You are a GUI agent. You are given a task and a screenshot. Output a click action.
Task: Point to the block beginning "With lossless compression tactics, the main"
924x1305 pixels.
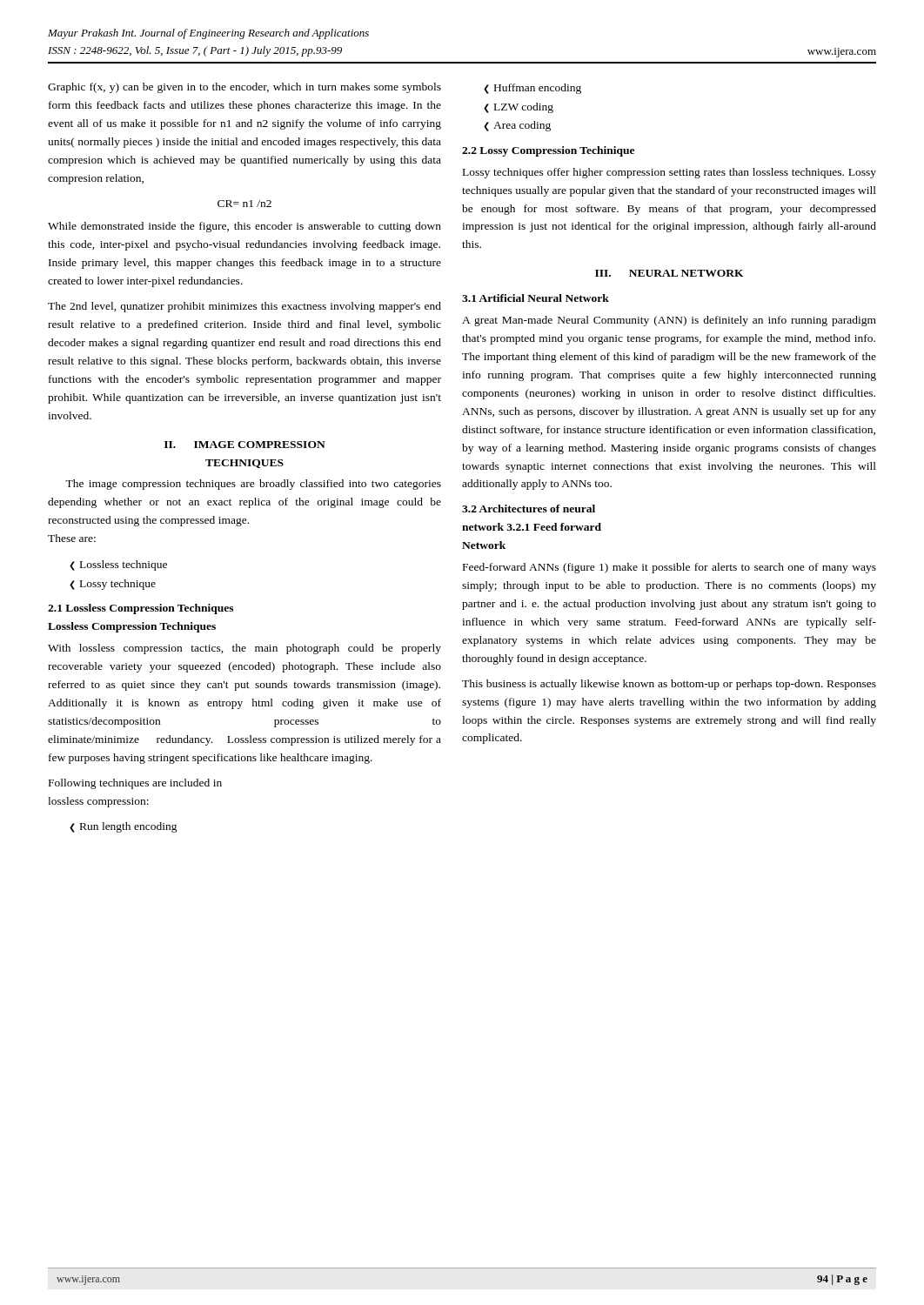click(244, 703)
